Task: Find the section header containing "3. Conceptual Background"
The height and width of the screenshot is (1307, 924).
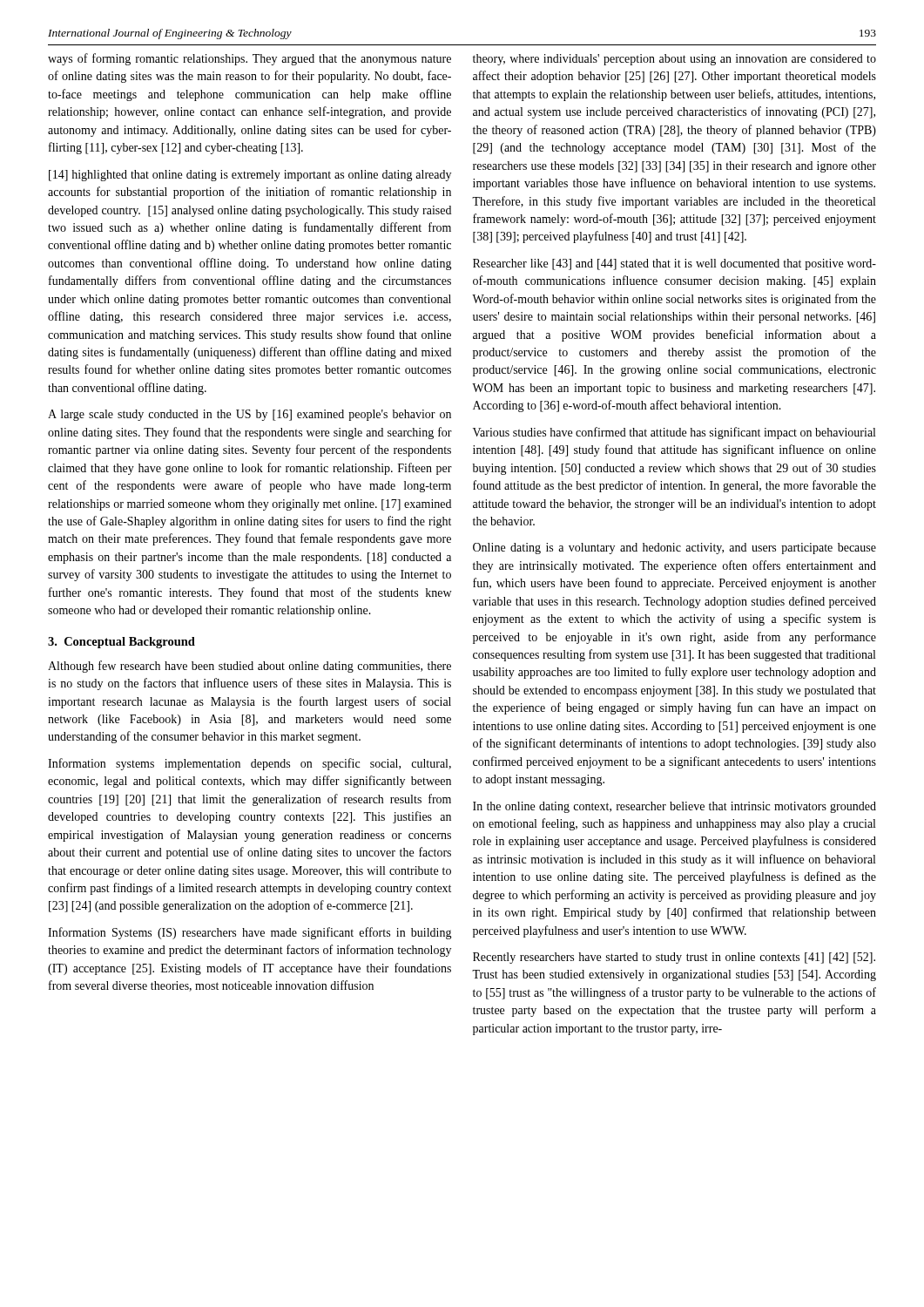Action: [x=121, y=641]
